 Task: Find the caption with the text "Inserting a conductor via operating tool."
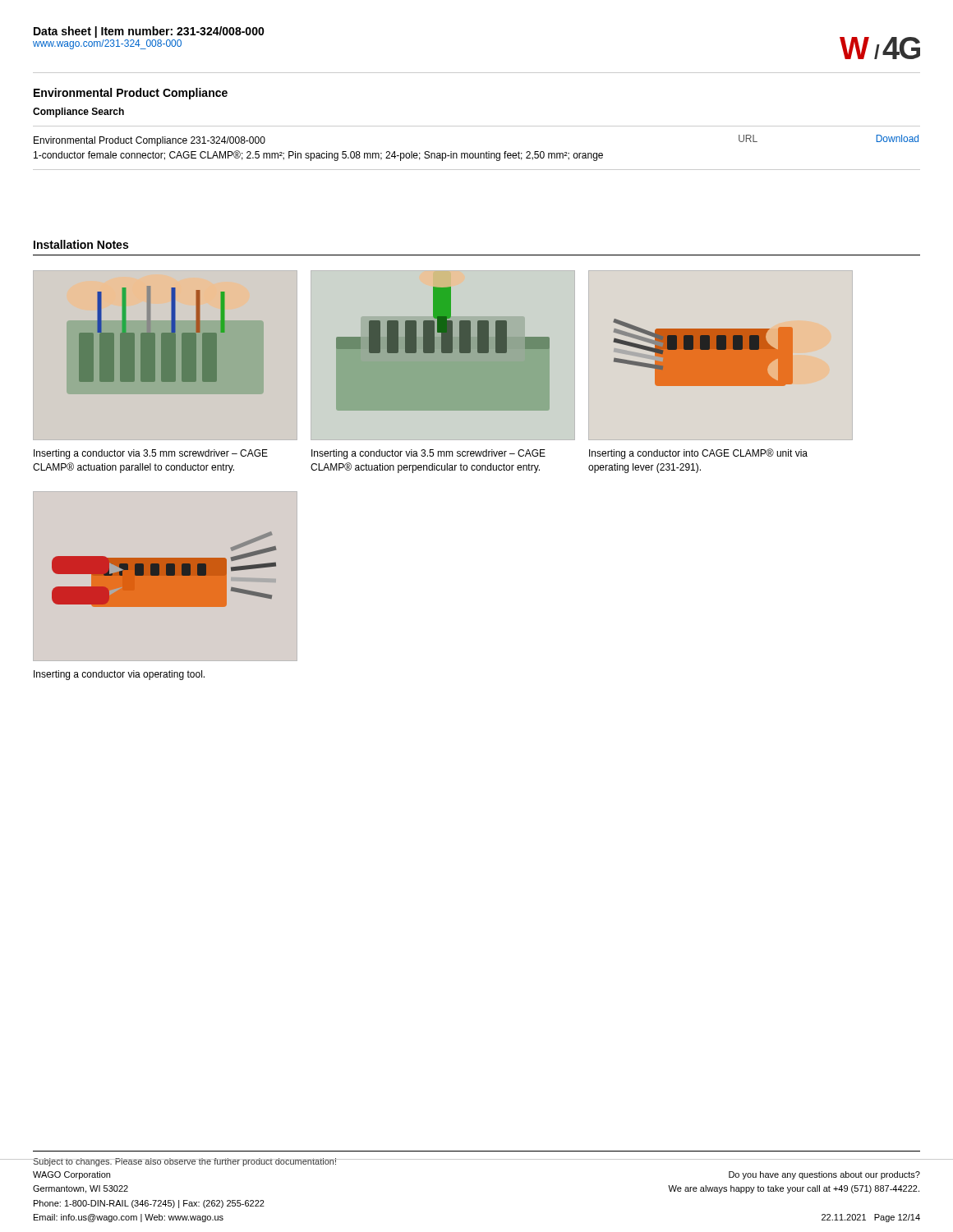tap(119, 674)
